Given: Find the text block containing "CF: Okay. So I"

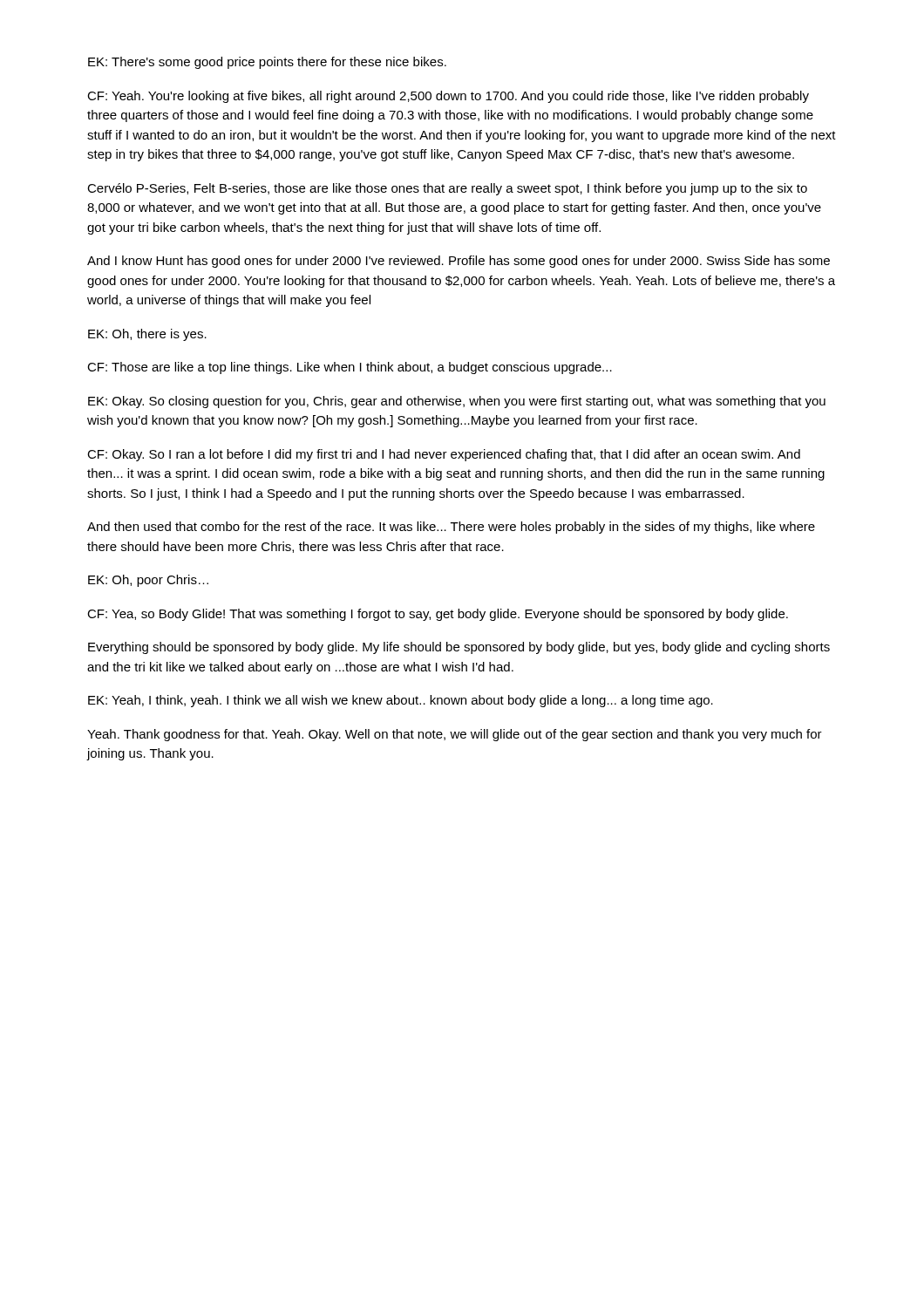Looking at the screenshot, I should click(x=456, y=473).
